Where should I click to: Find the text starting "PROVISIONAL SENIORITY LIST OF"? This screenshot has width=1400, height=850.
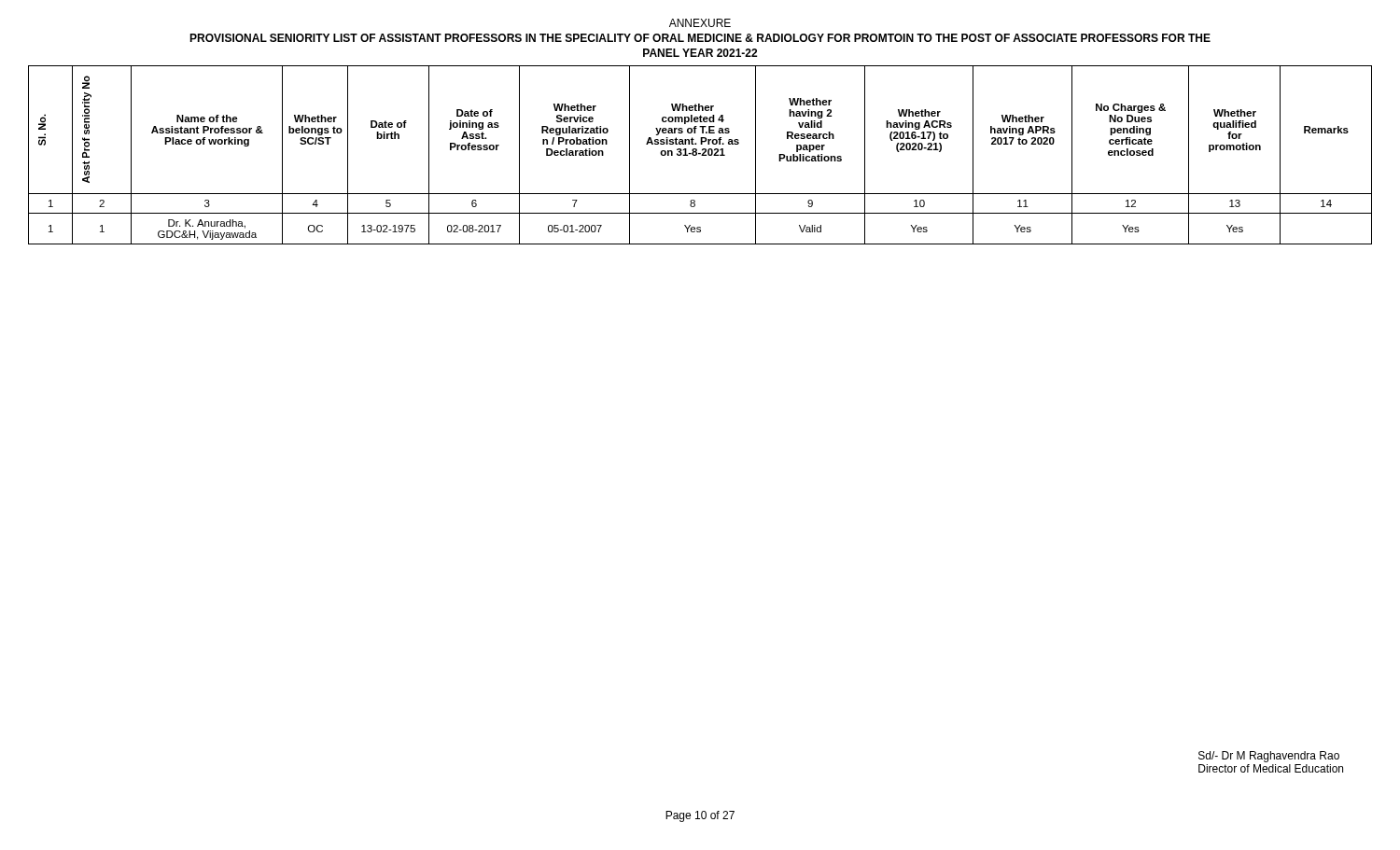point(700,38)
